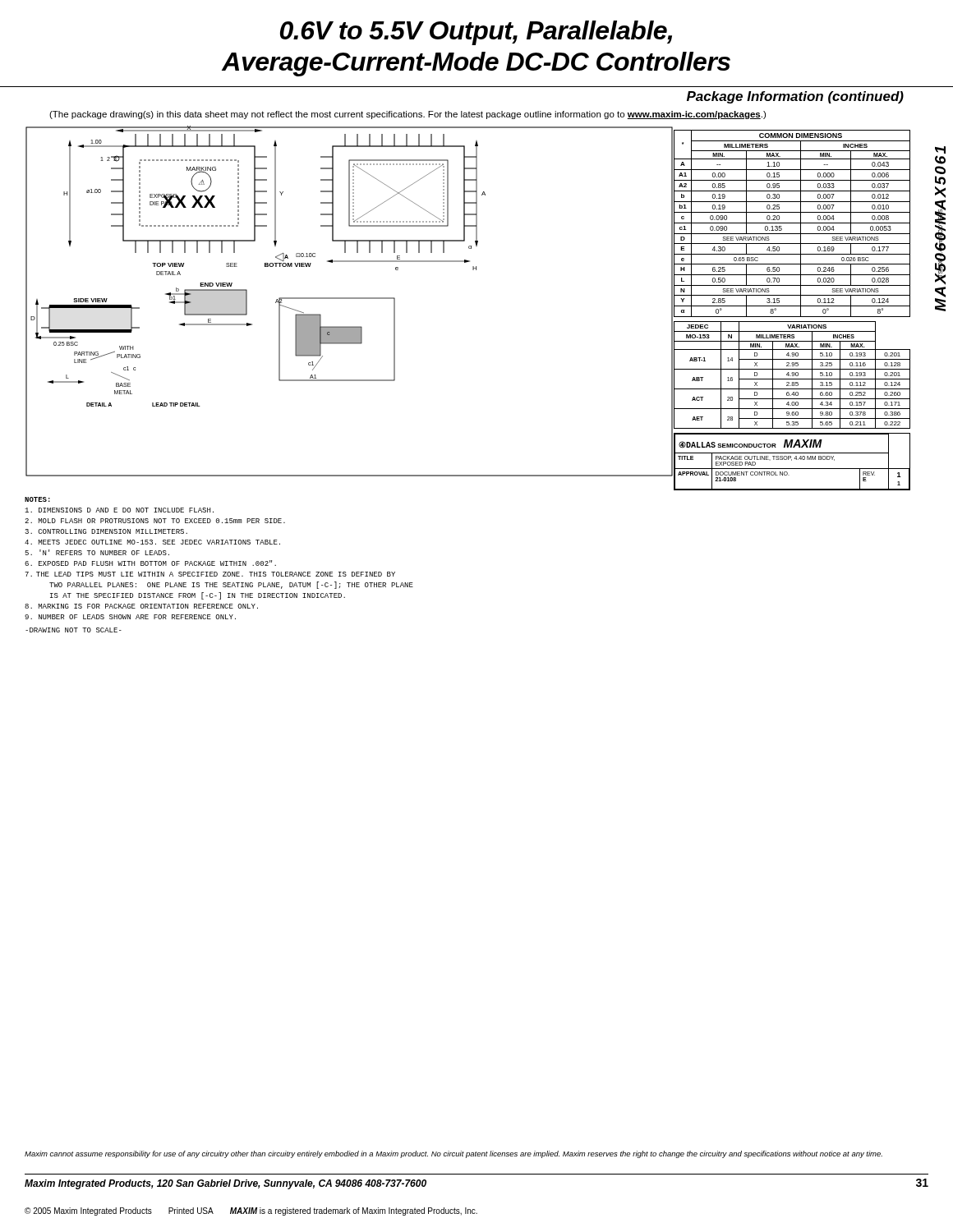Click on the engineering diagram
This screenshot has width=953, height=1232.
[347, 308]
